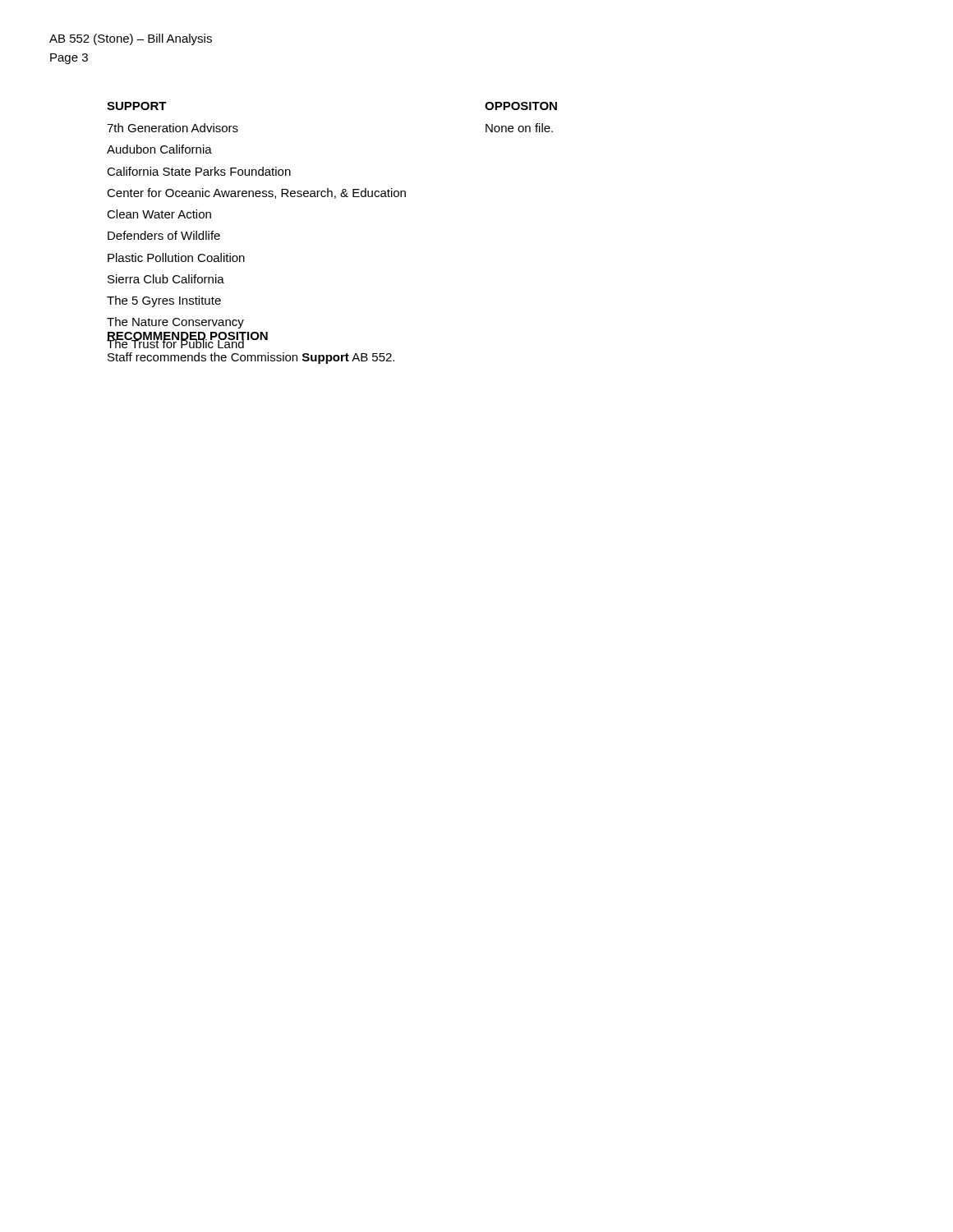This screenshot has width=953, height=1232.
Task: Locate the text block starting "Center for Oceanic Awareness, Research, & Education"
Action: [x=257, y=192]
